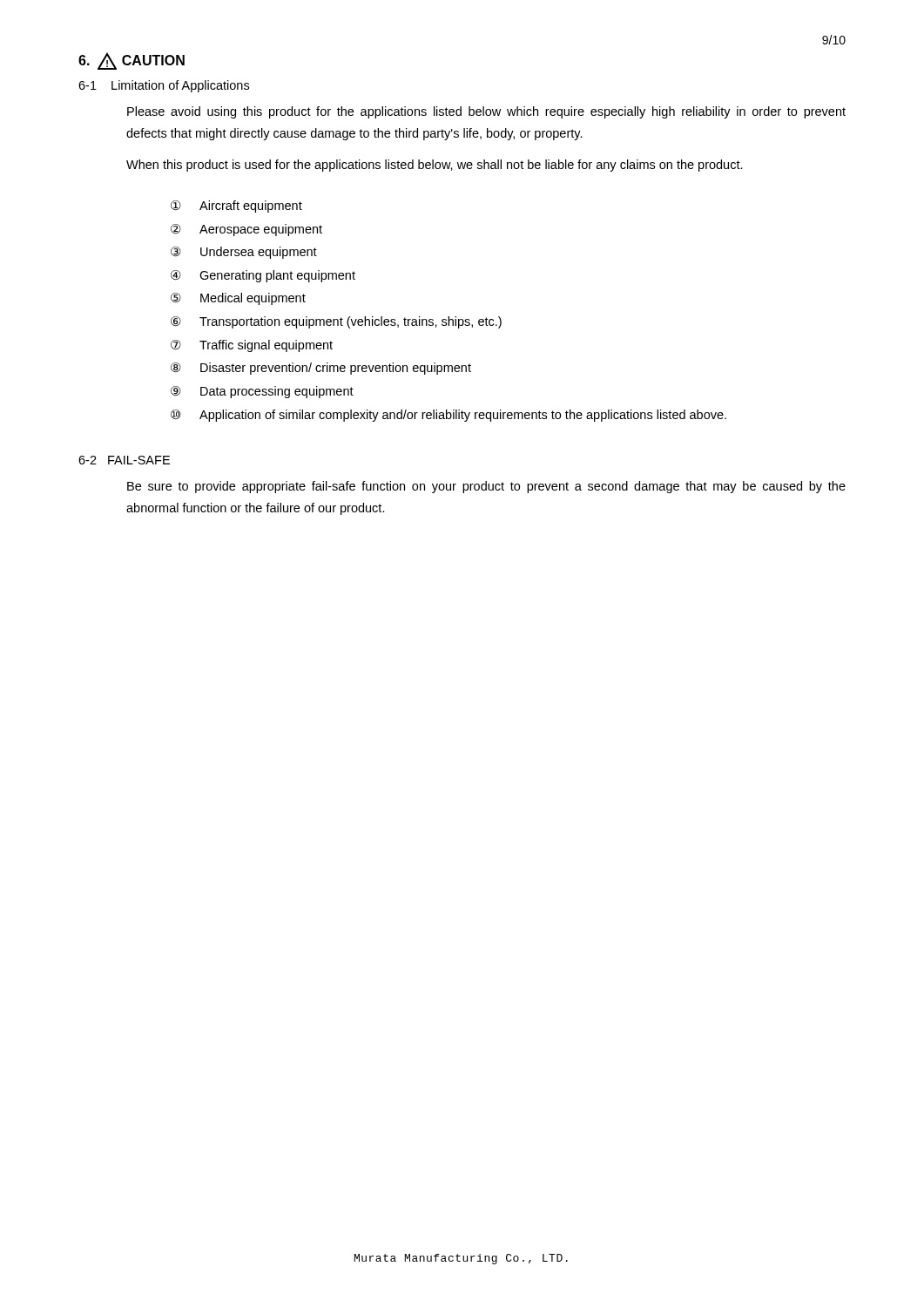Click on the text block starting "① Aircraft equipment"

(236, 207)
